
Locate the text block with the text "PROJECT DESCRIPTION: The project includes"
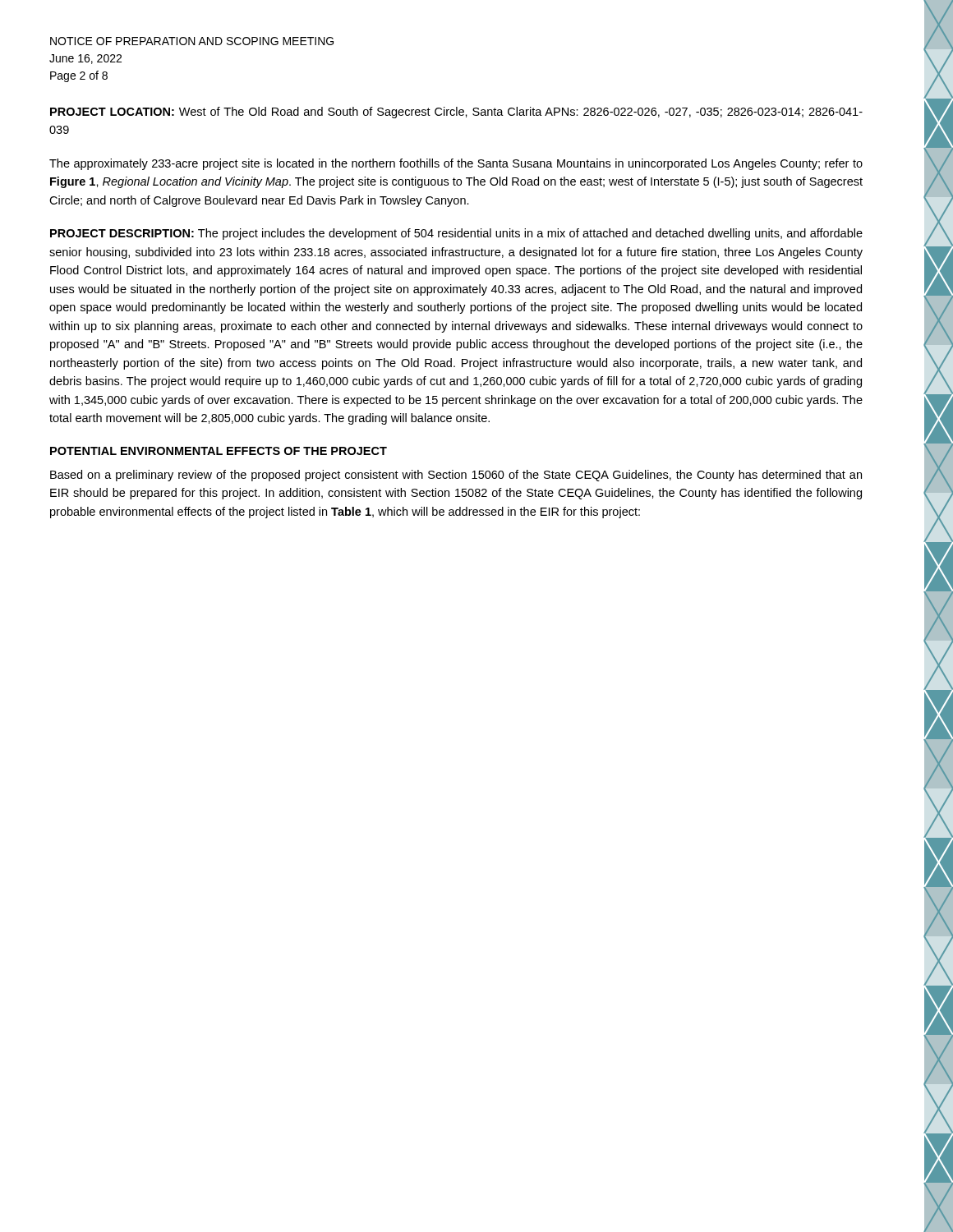[456, 326]
